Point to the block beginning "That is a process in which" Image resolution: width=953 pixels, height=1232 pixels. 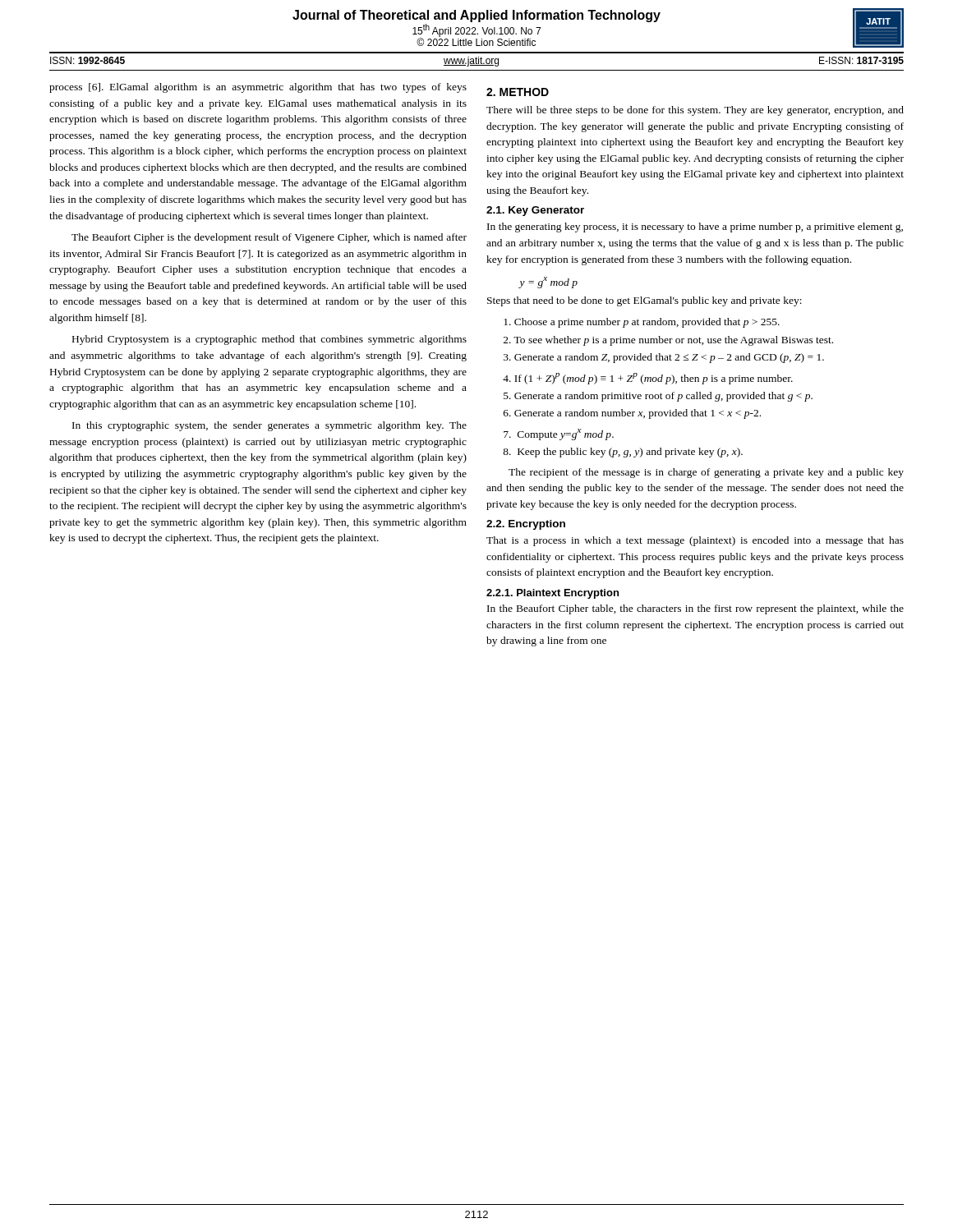695,556
